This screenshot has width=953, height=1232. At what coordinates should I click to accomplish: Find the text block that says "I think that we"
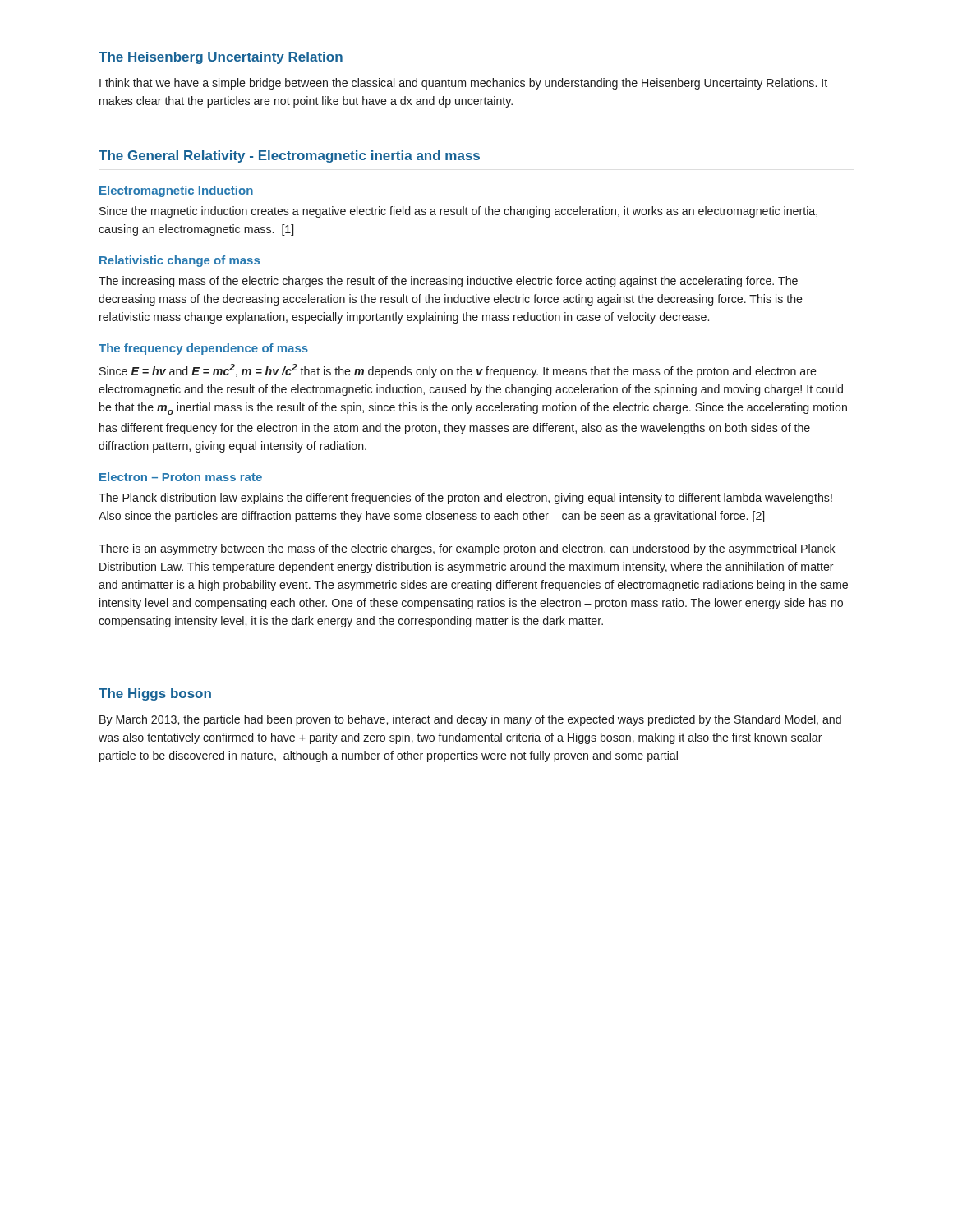point(463,92)
